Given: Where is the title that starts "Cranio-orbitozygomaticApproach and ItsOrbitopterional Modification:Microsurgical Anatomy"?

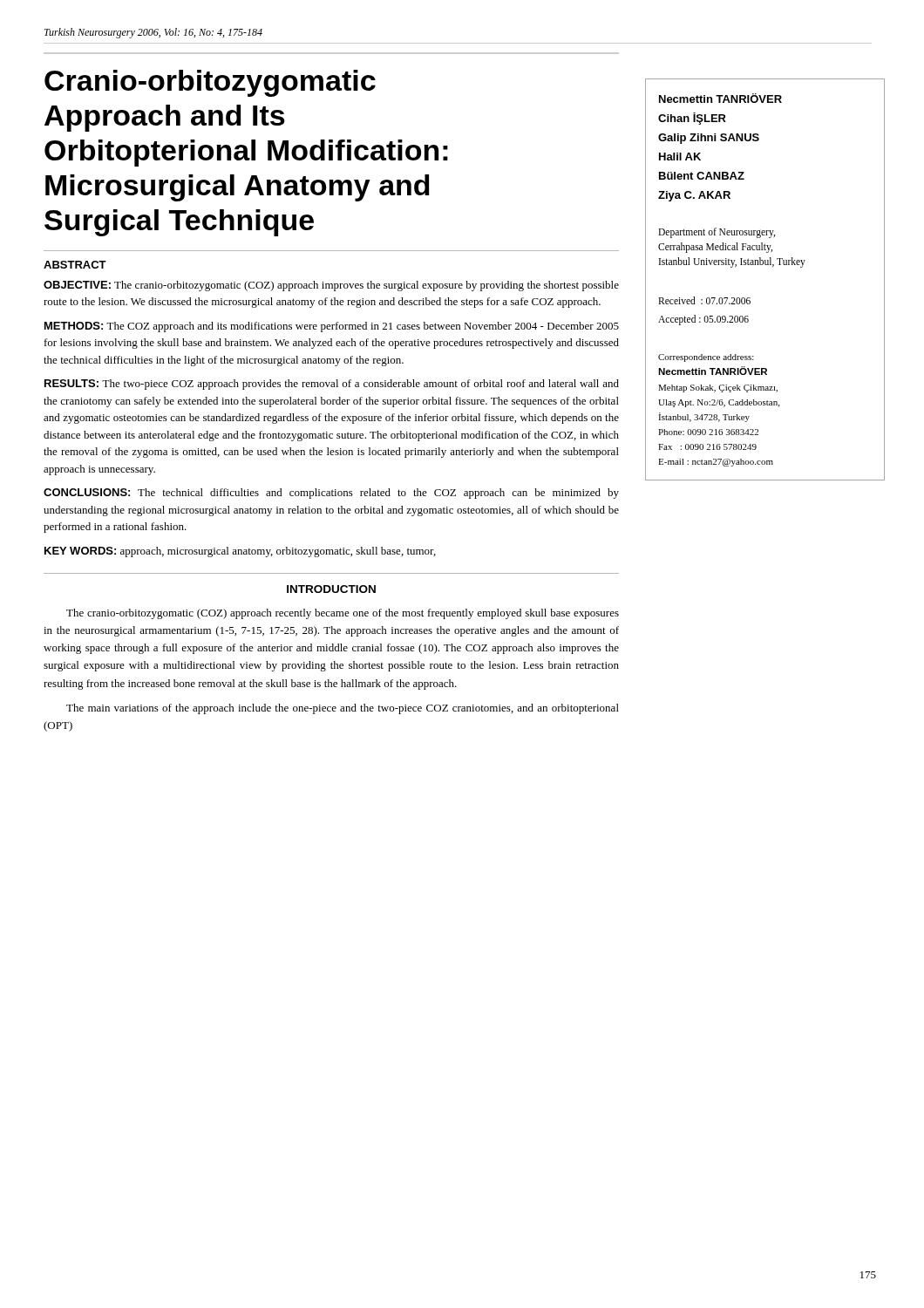Looking at the screenshot, I should (x=331, y=150).
